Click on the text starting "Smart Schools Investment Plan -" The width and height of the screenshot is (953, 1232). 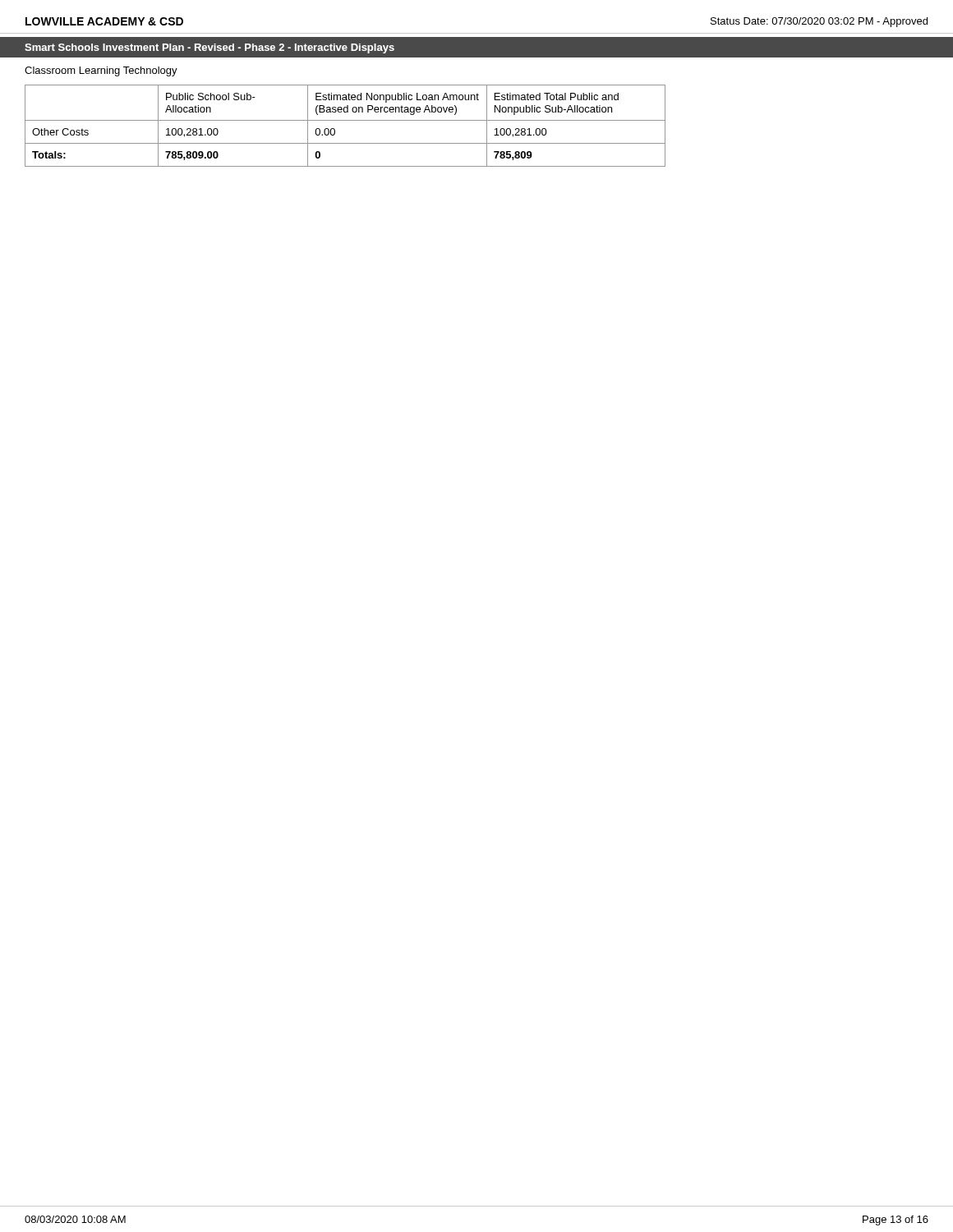(x=210, y=47)
